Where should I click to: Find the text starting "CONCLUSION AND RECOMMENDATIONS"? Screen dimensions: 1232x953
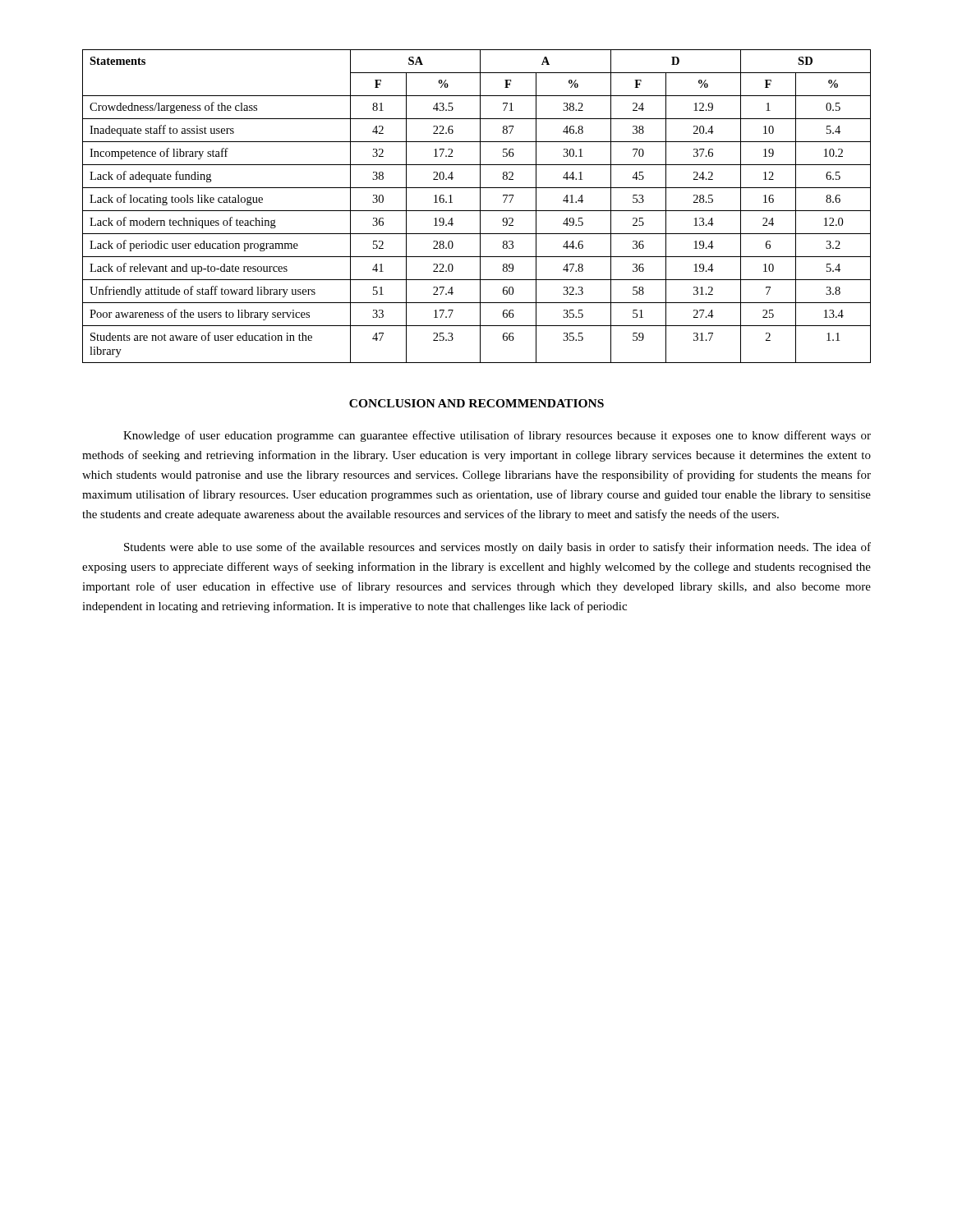pos(476,403)
